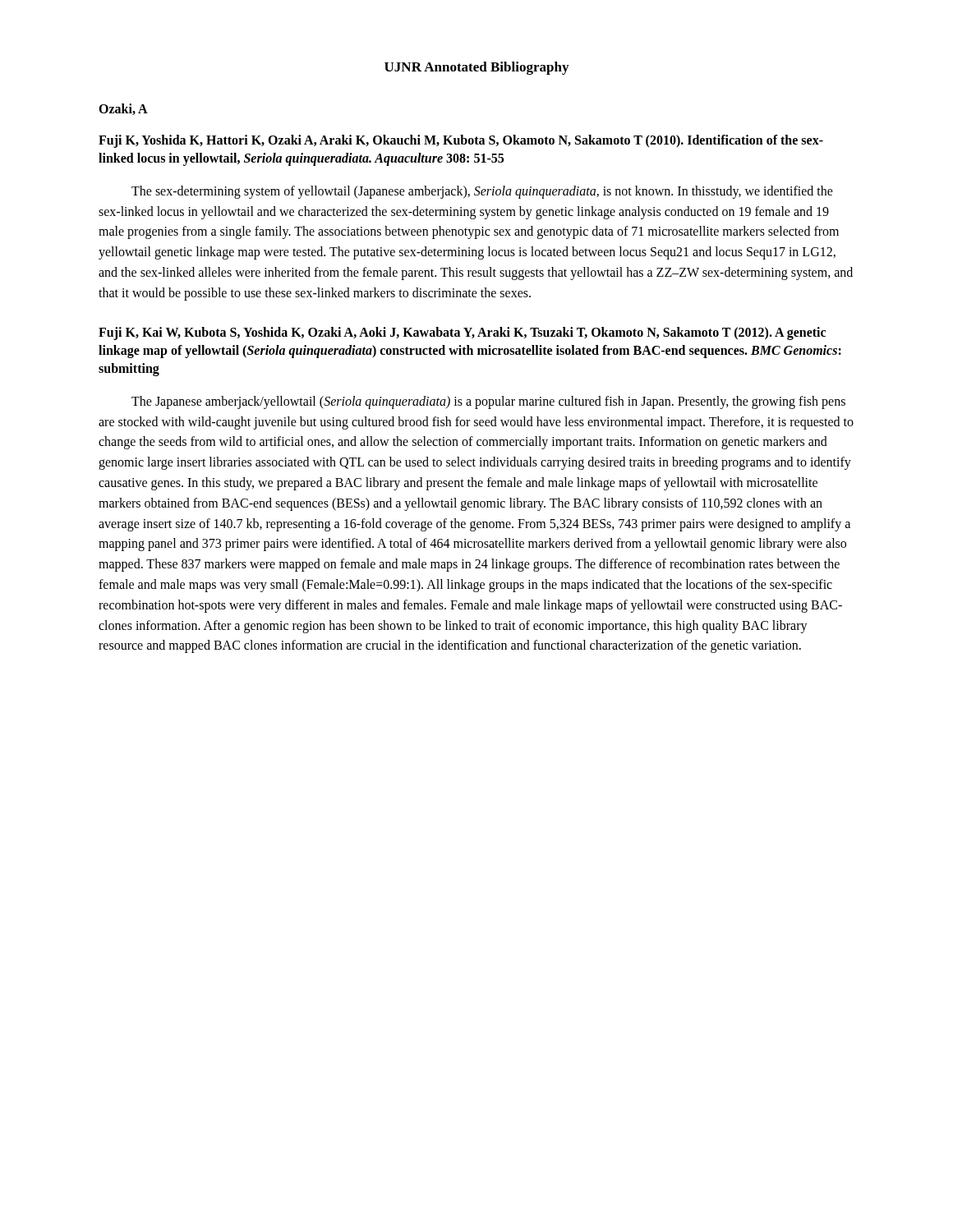
Task: Where is the passage that starts "The sex-determining system of yellowtail (Japanese amberjack), Seriola"?
Action: pyautogui.click(x=476, y=242)
